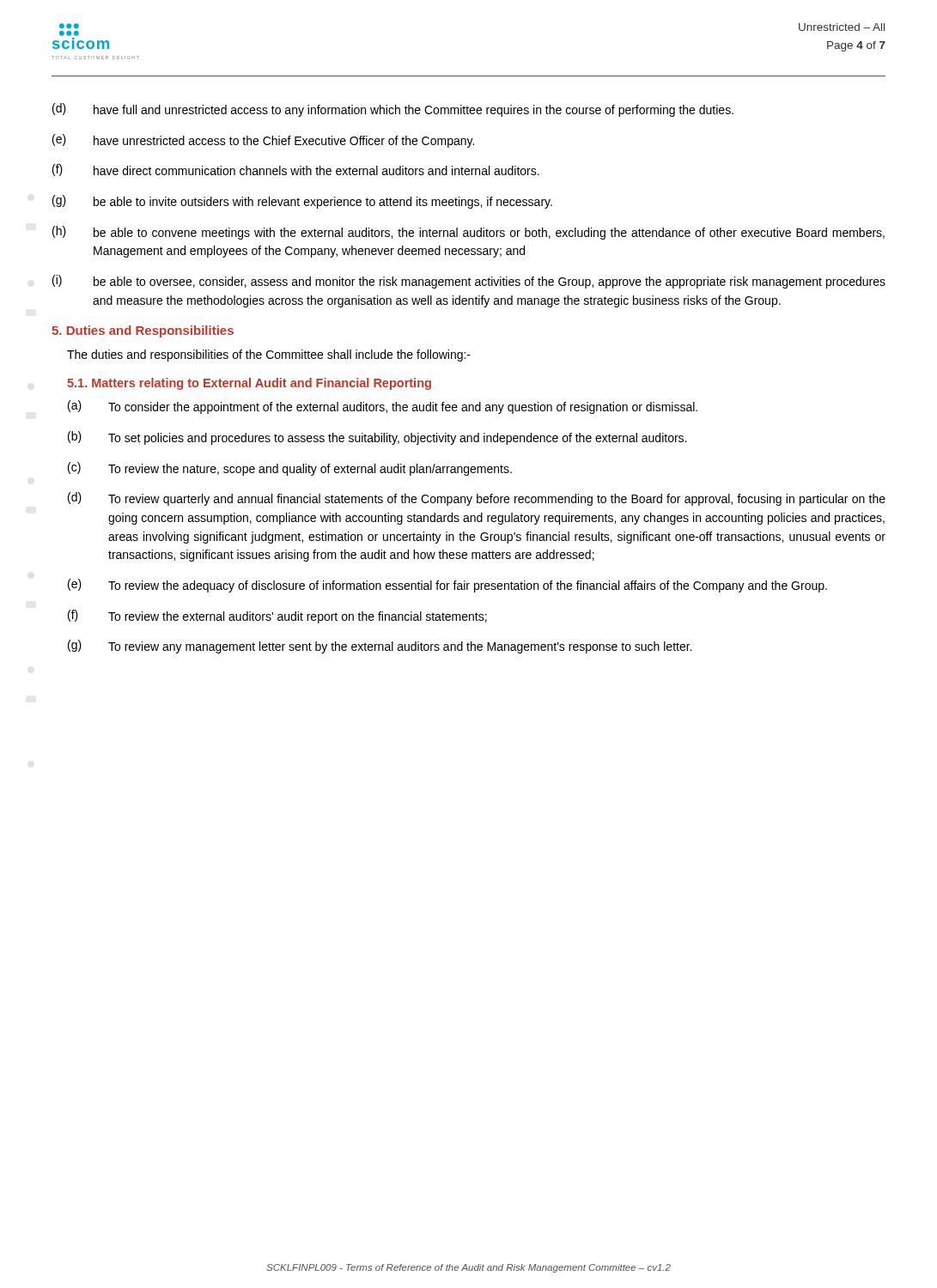Locate the passage starting "(d) have full and unrestricted access to any"
Screen dimensions: 1288x937
468,111
